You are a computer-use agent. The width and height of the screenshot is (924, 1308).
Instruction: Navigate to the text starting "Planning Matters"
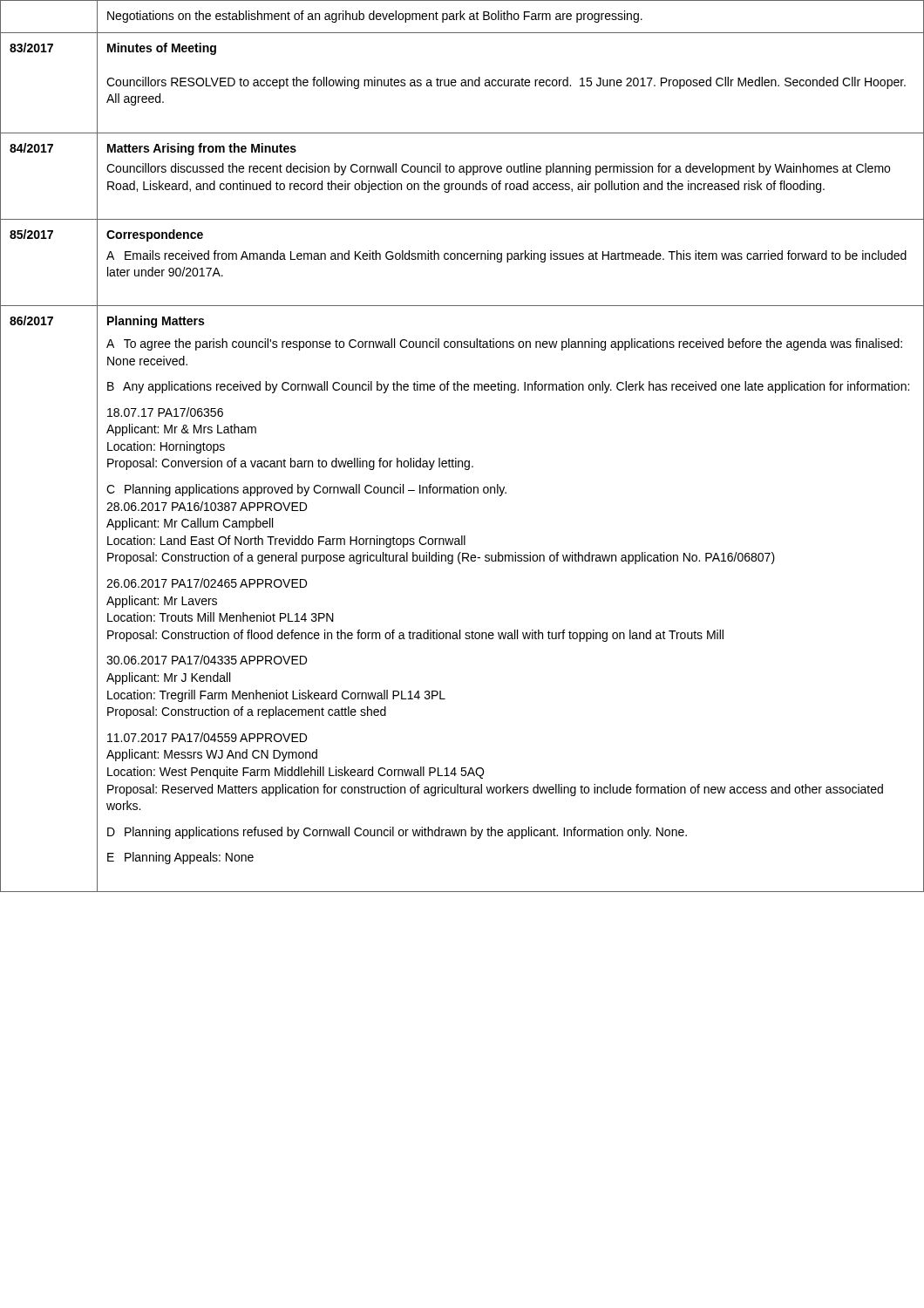pyautogui.click(x=156, y=321)
